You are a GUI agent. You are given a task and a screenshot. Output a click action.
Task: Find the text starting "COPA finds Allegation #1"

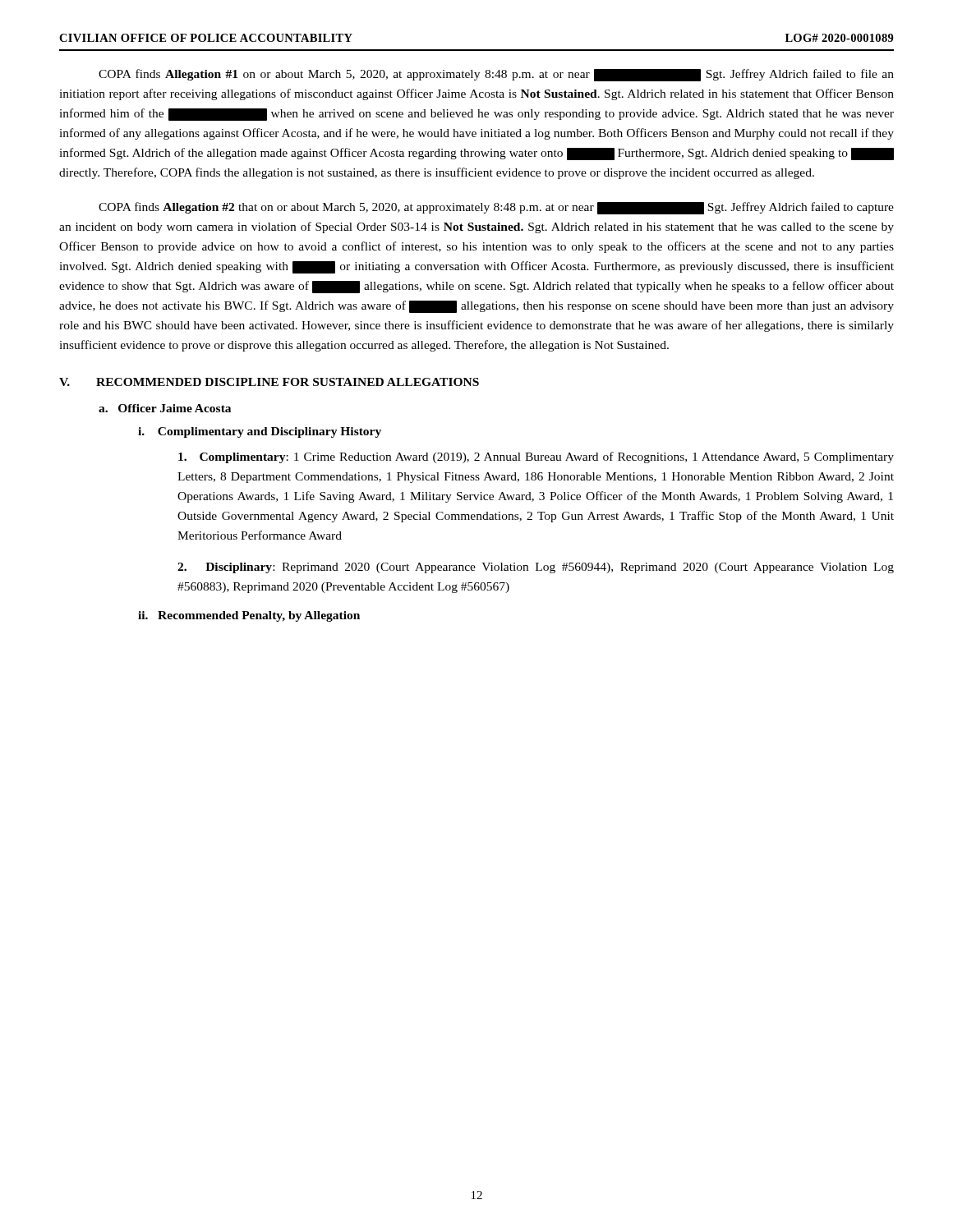pos(476,123)
